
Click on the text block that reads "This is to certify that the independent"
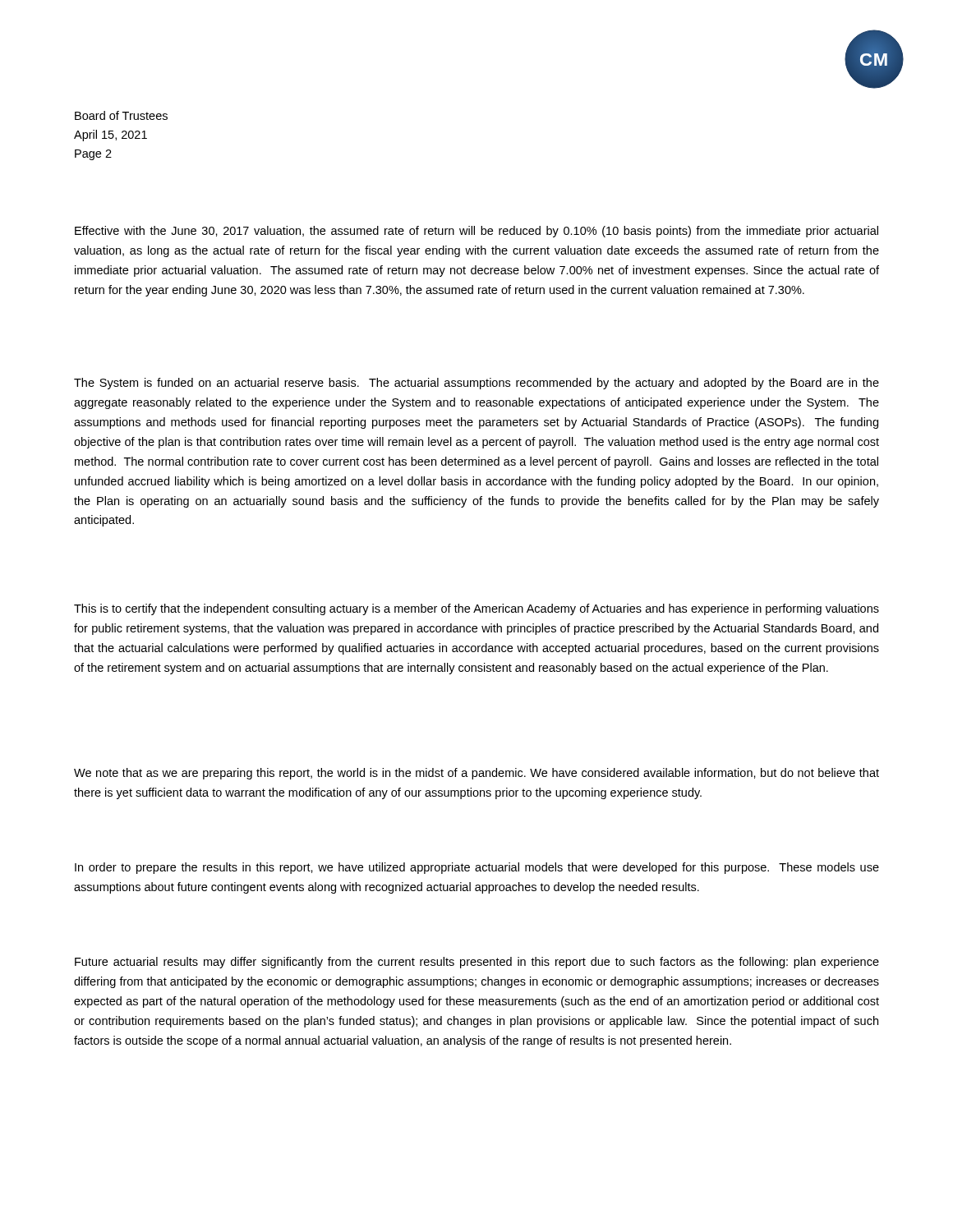476,638
